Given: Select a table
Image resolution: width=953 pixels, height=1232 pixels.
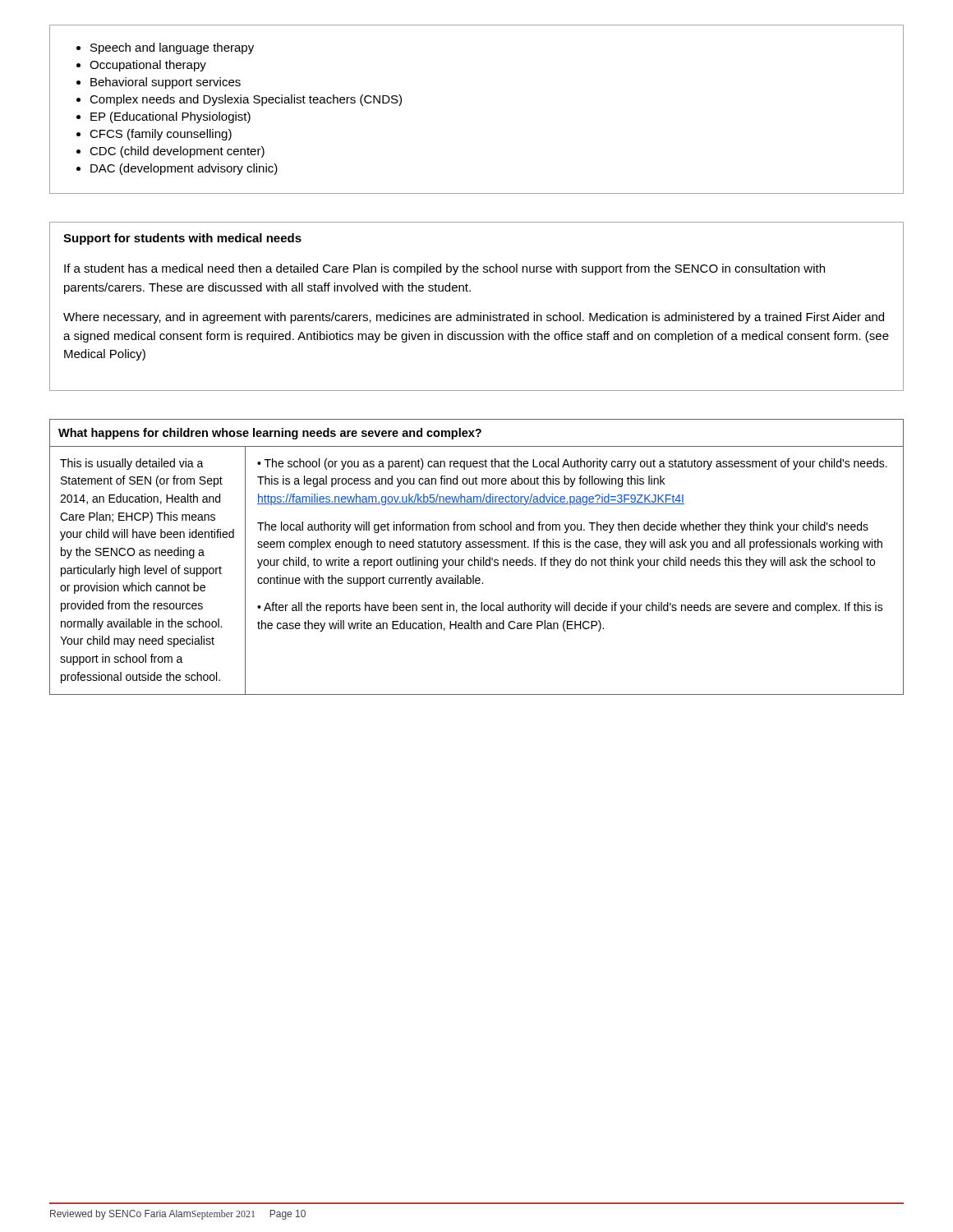Looking at the screenshot, I should (476, 557).
